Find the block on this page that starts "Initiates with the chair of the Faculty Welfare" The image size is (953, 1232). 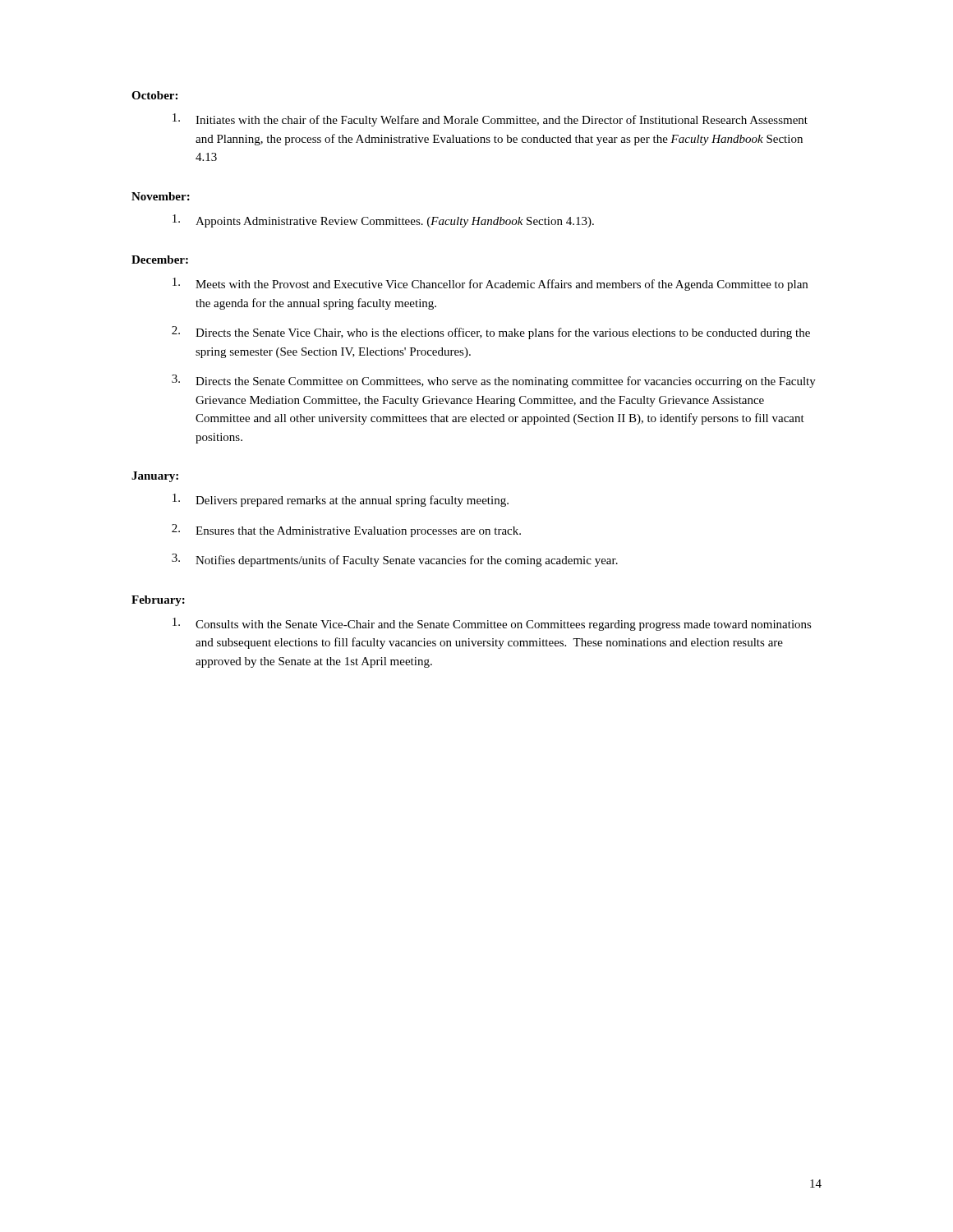click(x=476, y=139)
